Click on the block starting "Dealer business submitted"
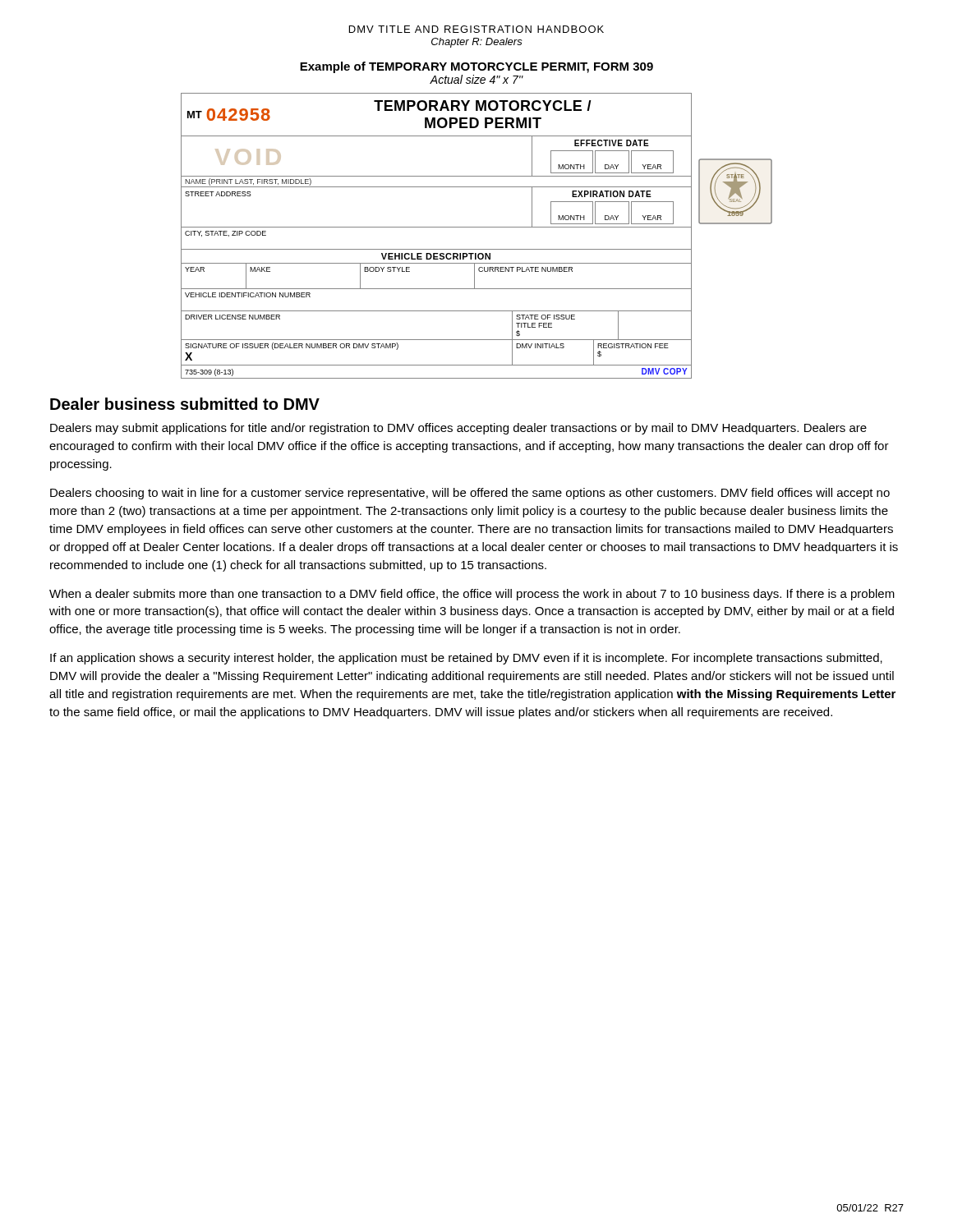 184,404
